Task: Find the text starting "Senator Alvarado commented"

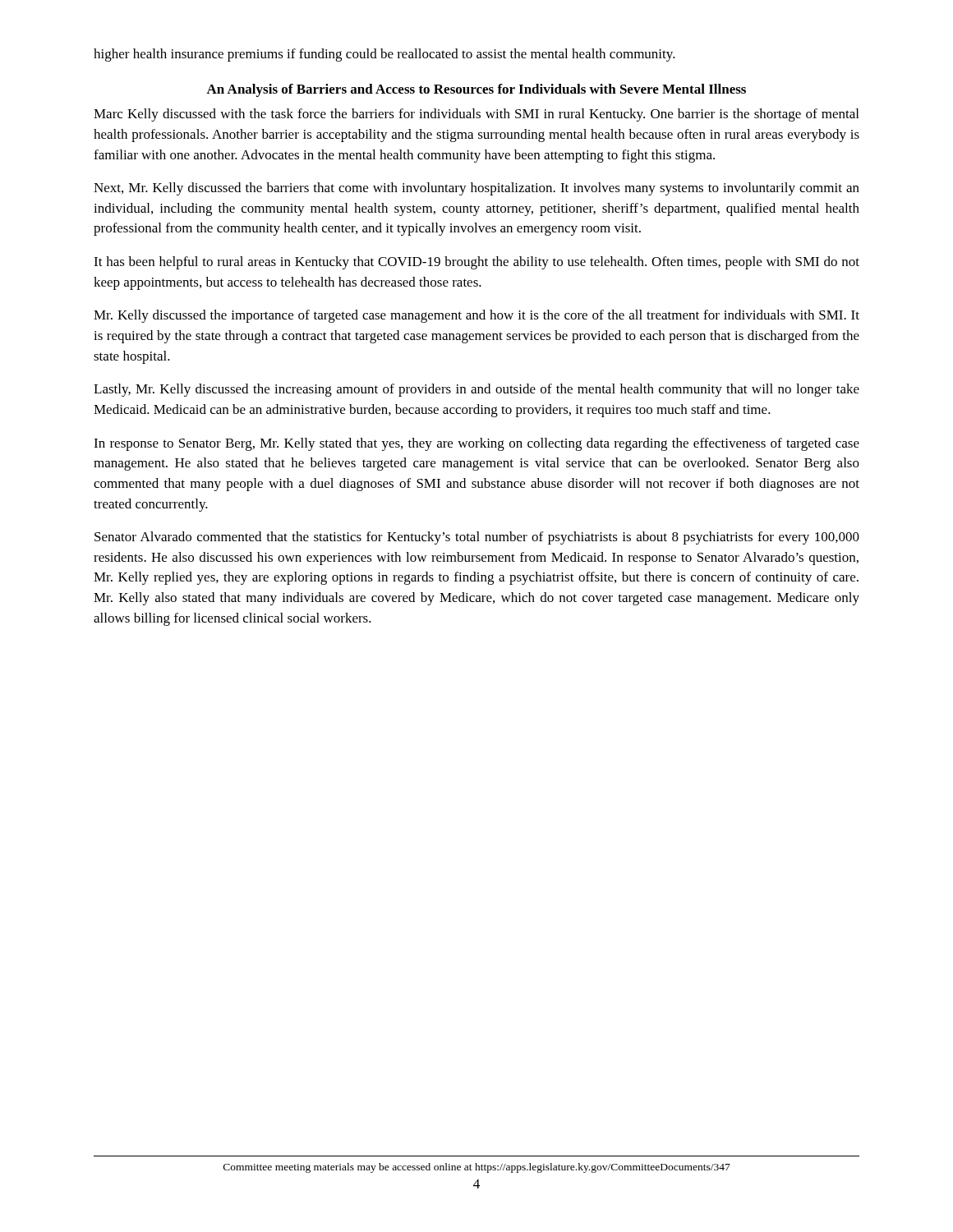Action: point(476,578)
